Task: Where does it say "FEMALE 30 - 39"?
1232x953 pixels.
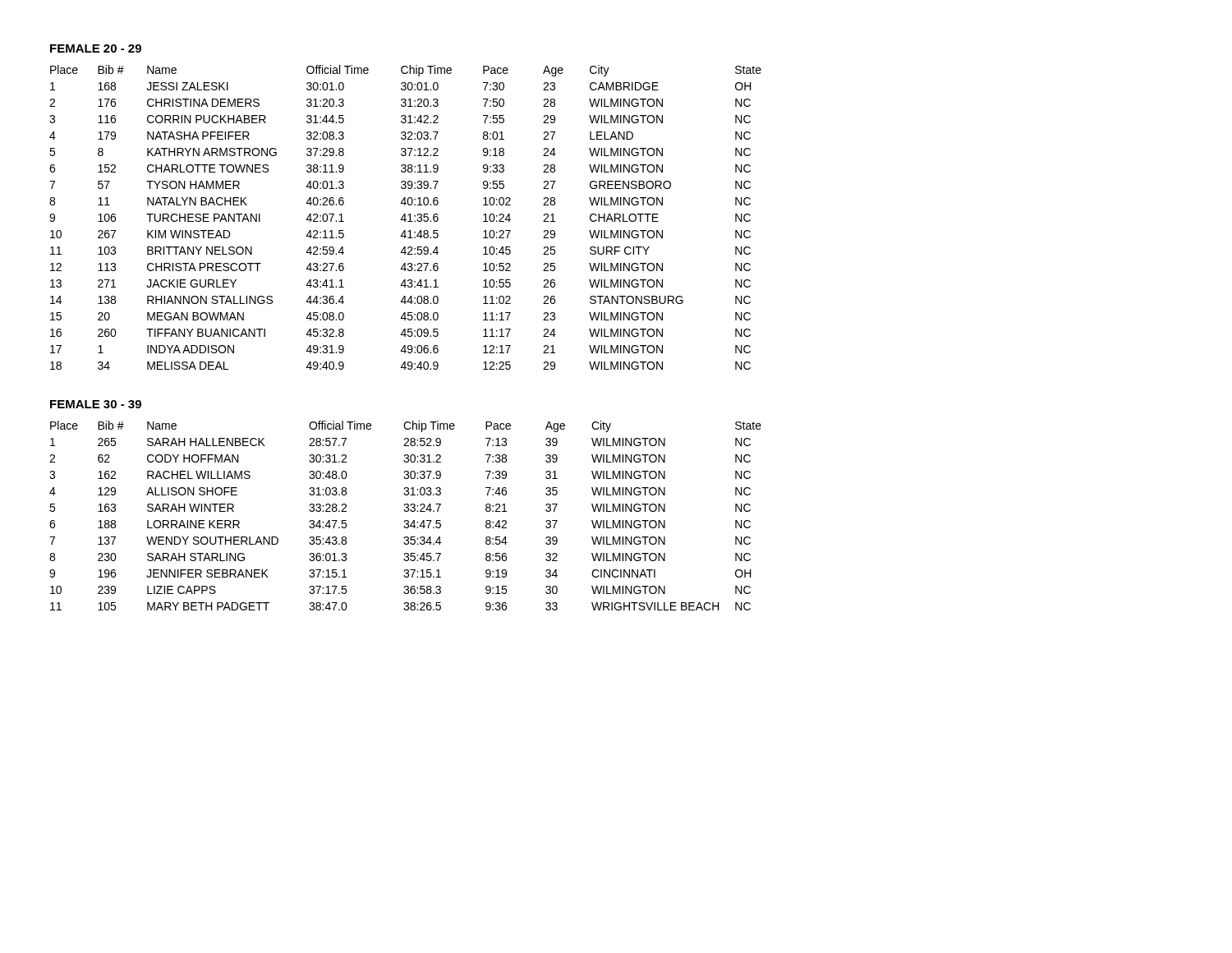Action: (95, 404)
